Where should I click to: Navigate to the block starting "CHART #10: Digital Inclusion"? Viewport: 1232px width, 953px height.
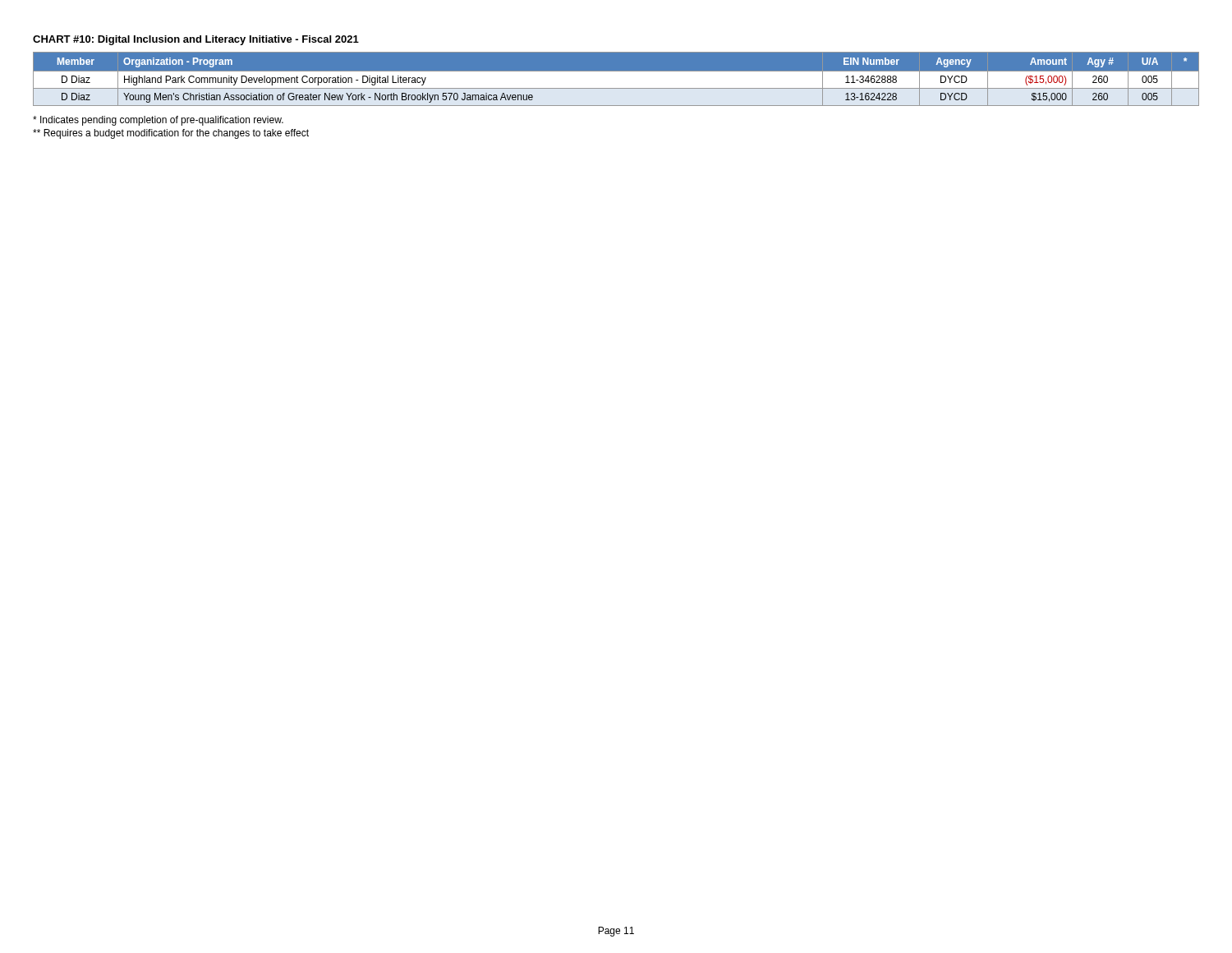coord(196,39)
